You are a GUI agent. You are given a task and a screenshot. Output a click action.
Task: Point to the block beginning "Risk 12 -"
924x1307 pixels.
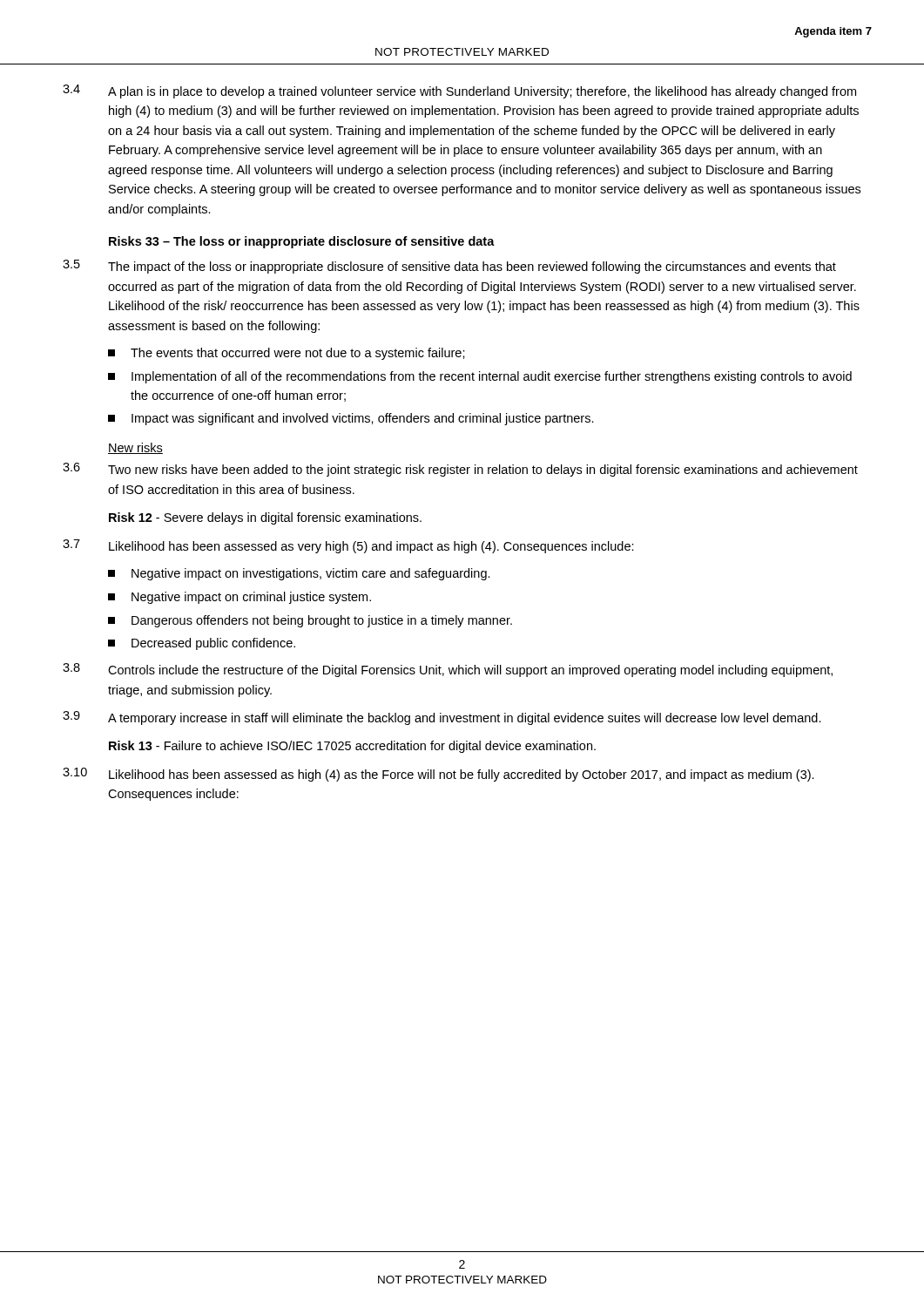[265, 518]
